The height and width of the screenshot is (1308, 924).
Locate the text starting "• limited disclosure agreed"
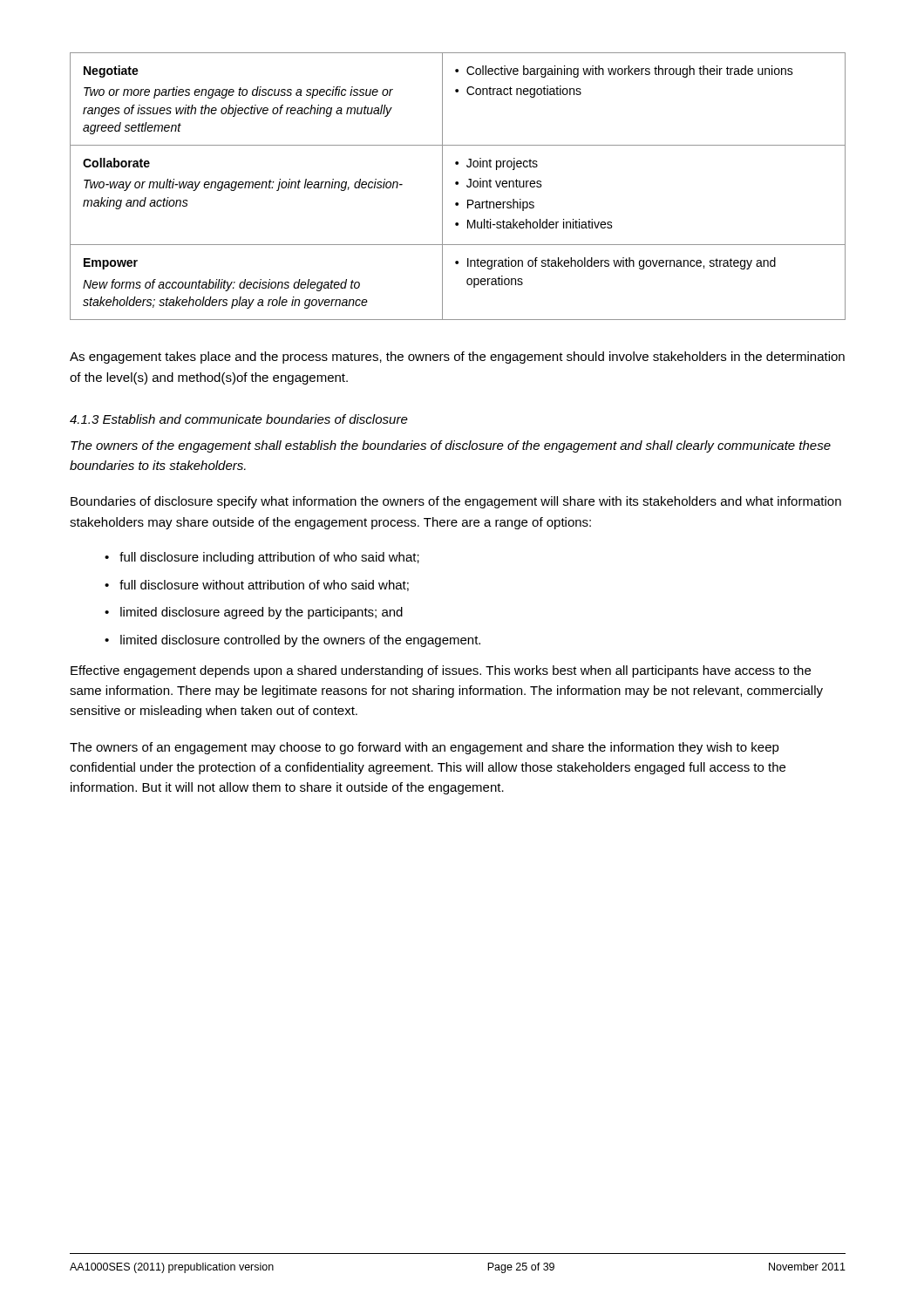tap(254, 612)
